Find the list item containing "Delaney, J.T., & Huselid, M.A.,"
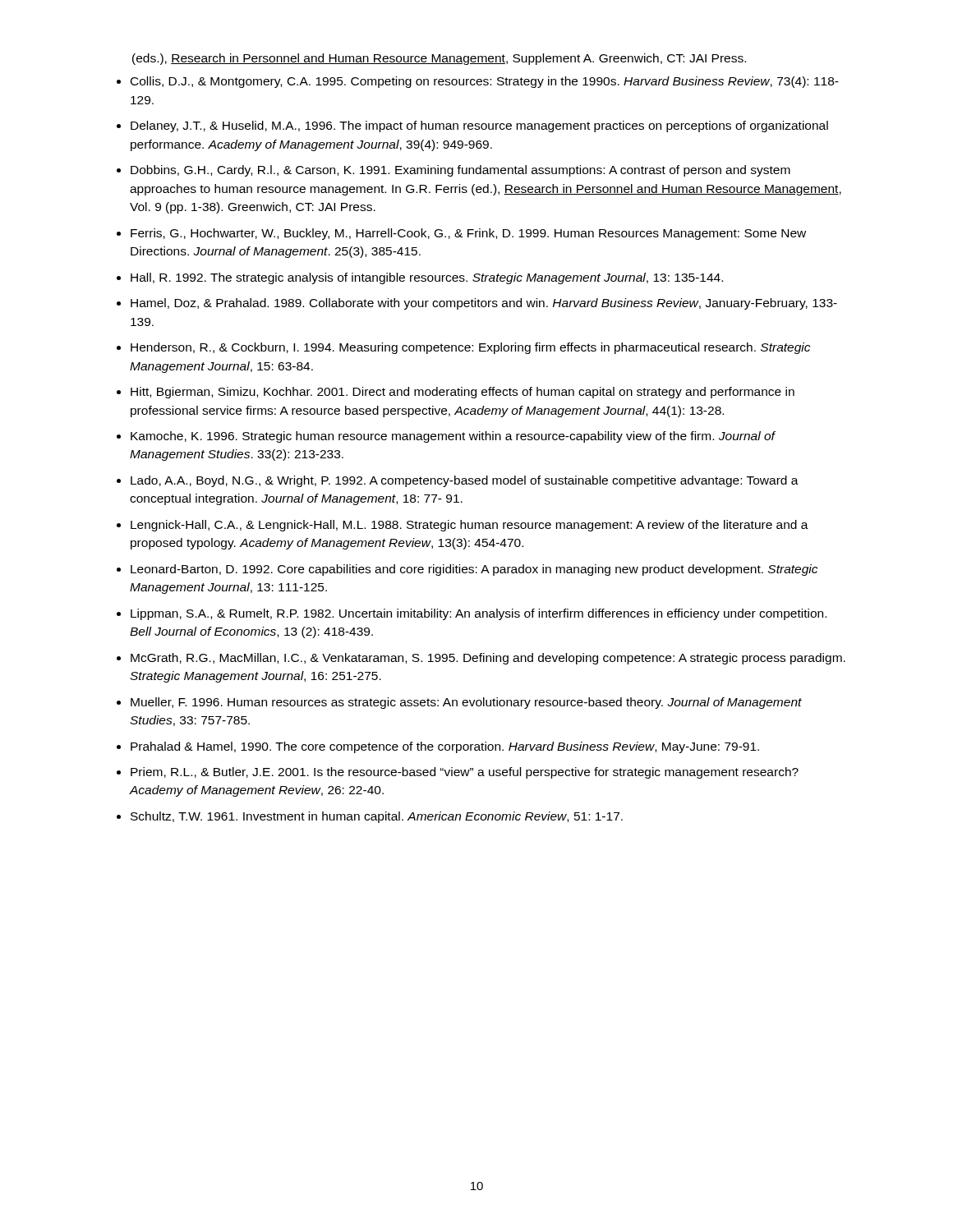The image size is (953, 1232). coord(479,135)
